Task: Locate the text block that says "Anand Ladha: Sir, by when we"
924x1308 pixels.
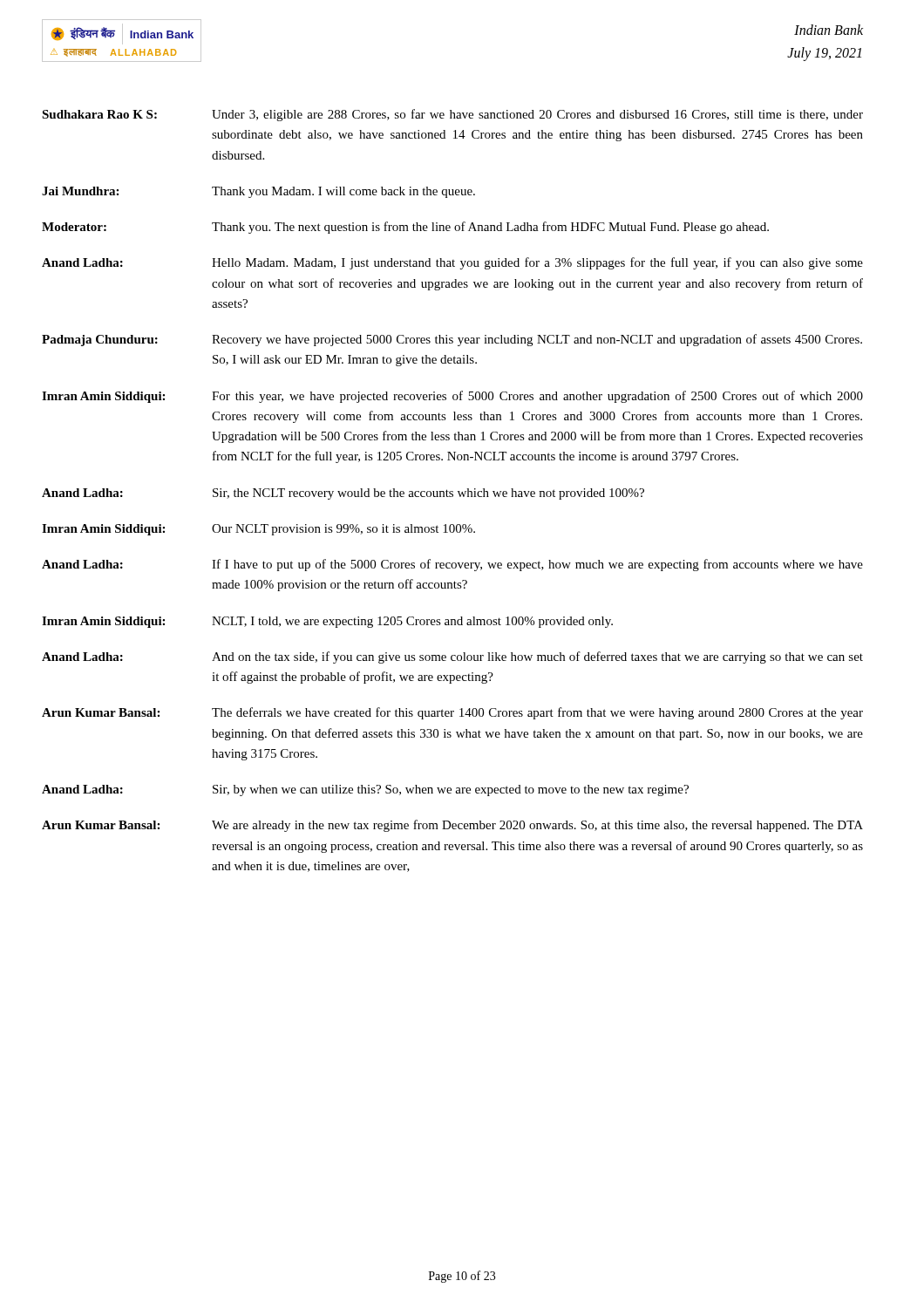Action: pyautogui.click(x=452, y=790)
